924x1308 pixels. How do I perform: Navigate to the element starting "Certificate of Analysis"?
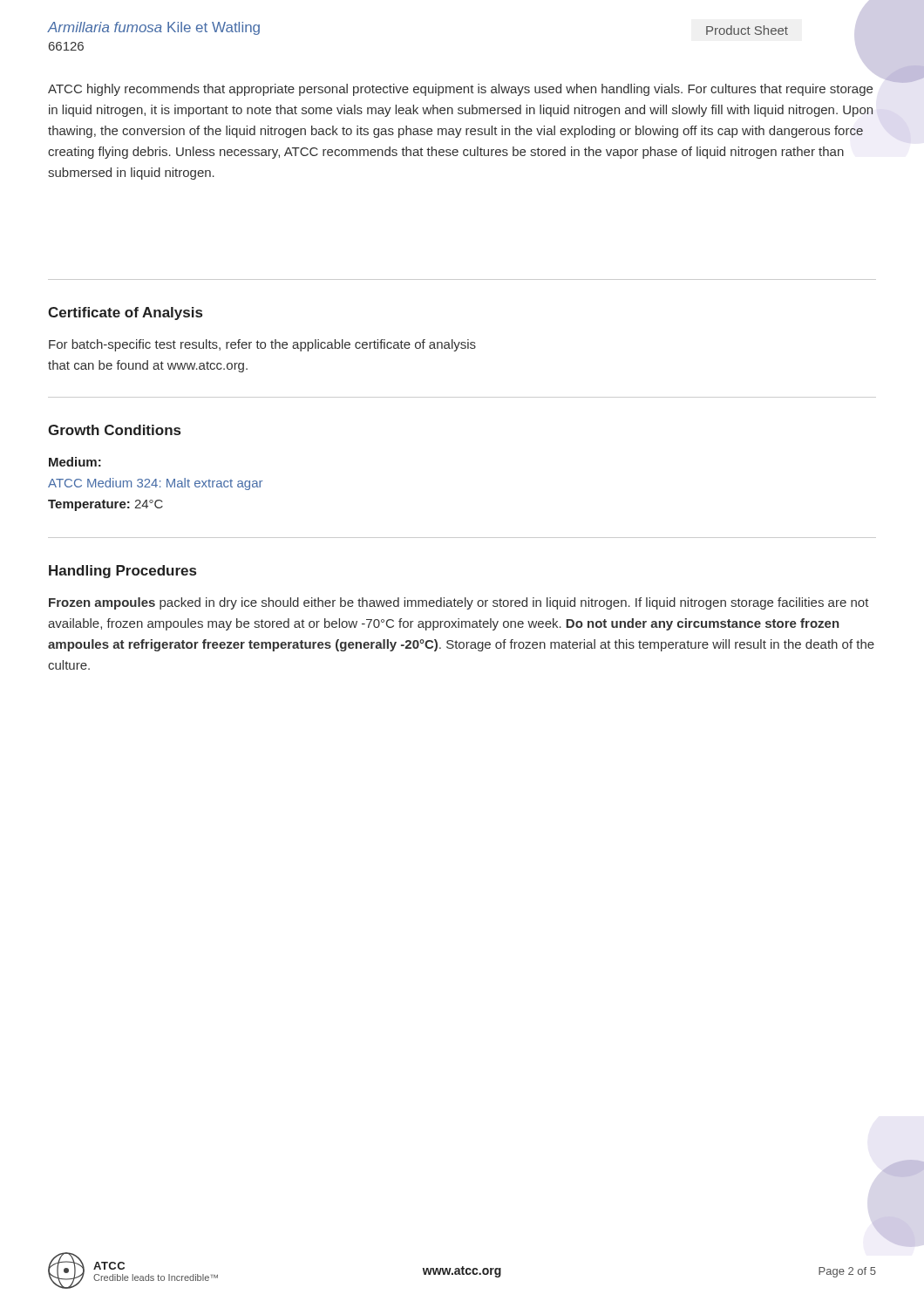[125, 313]
